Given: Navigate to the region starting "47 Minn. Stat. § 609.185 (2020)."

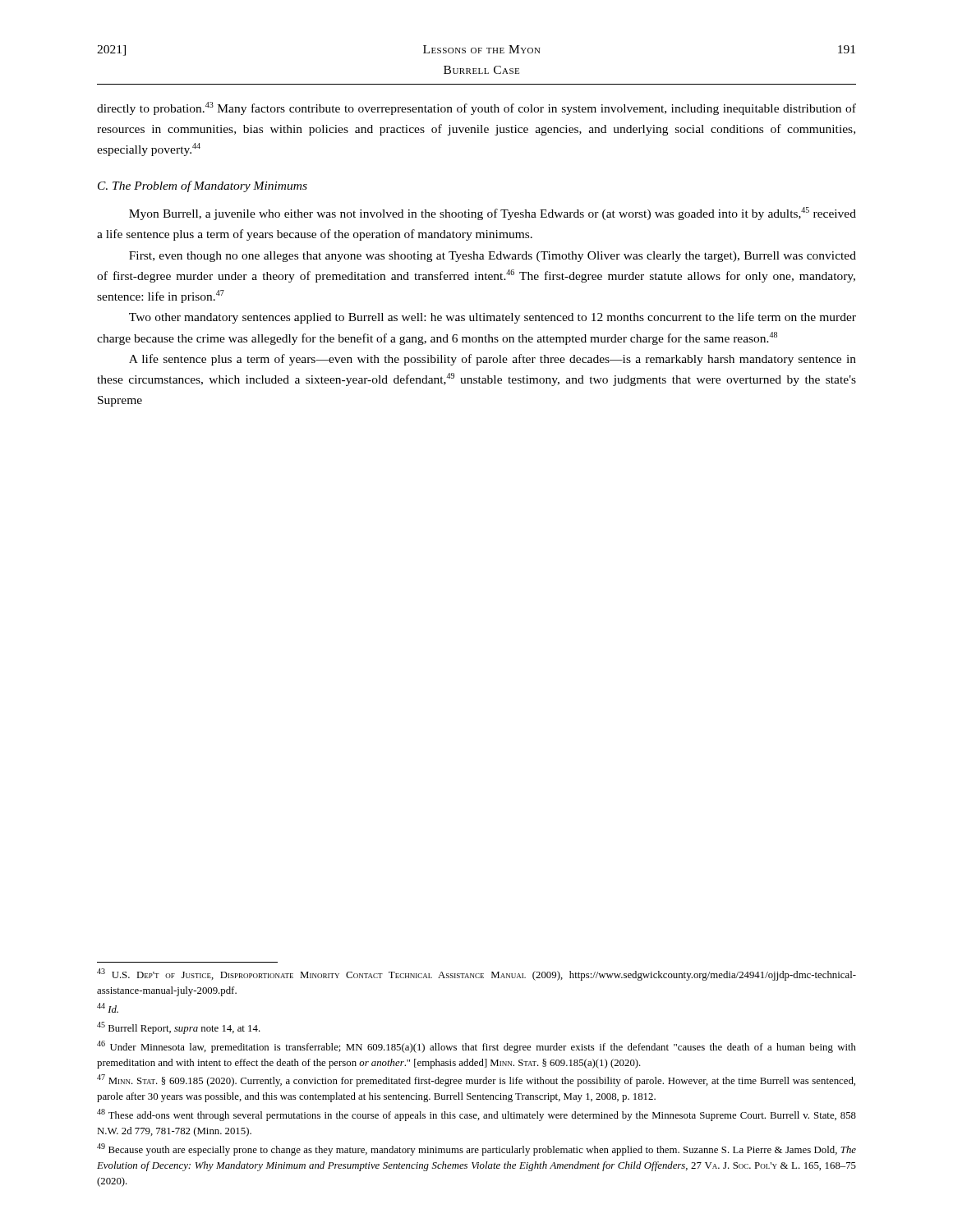Looking at the screenshot, I should (x=476, y=1088).
